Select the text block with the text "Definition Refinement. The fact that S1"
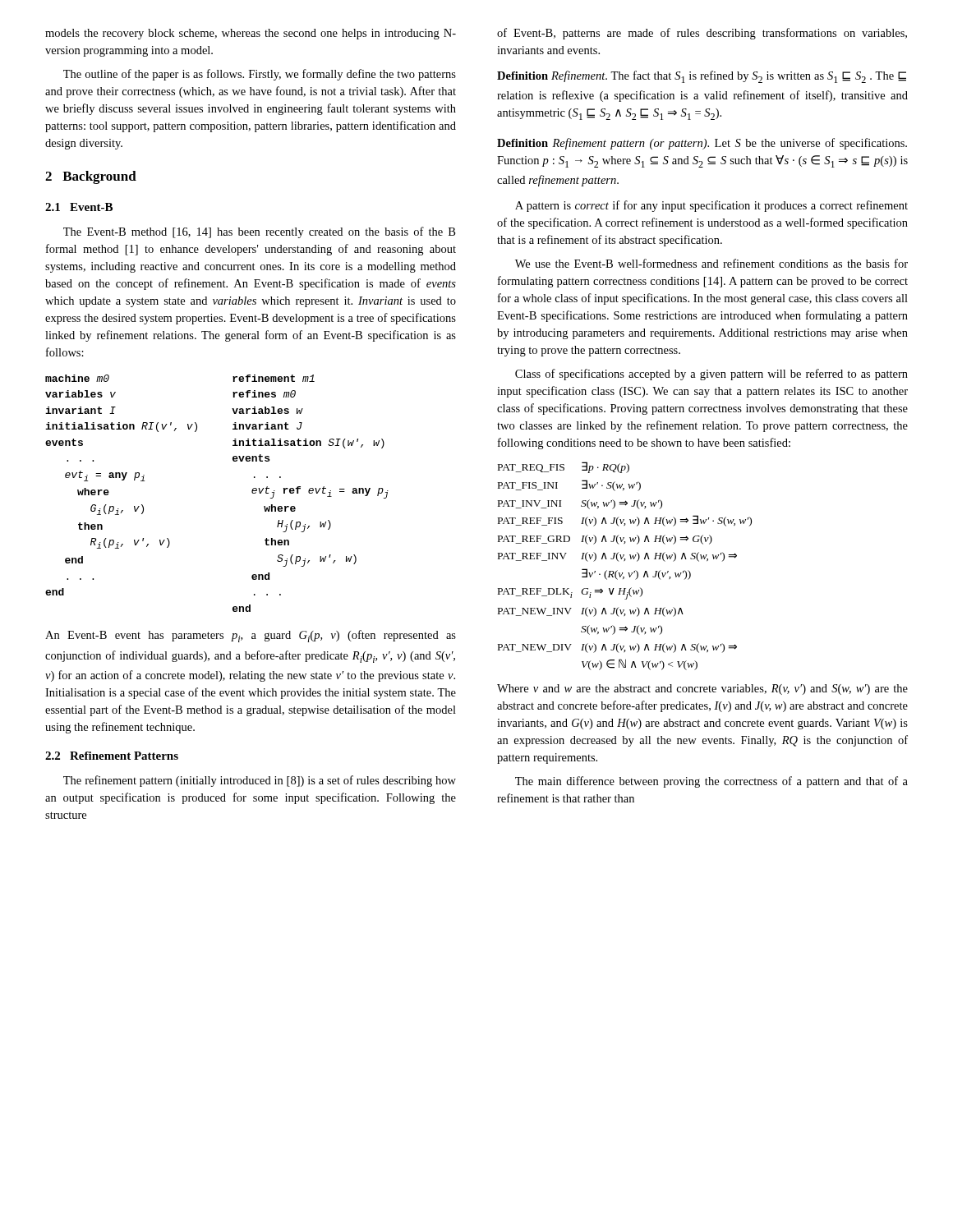Viewport: 953px width, 1232px height. (702, 96)
